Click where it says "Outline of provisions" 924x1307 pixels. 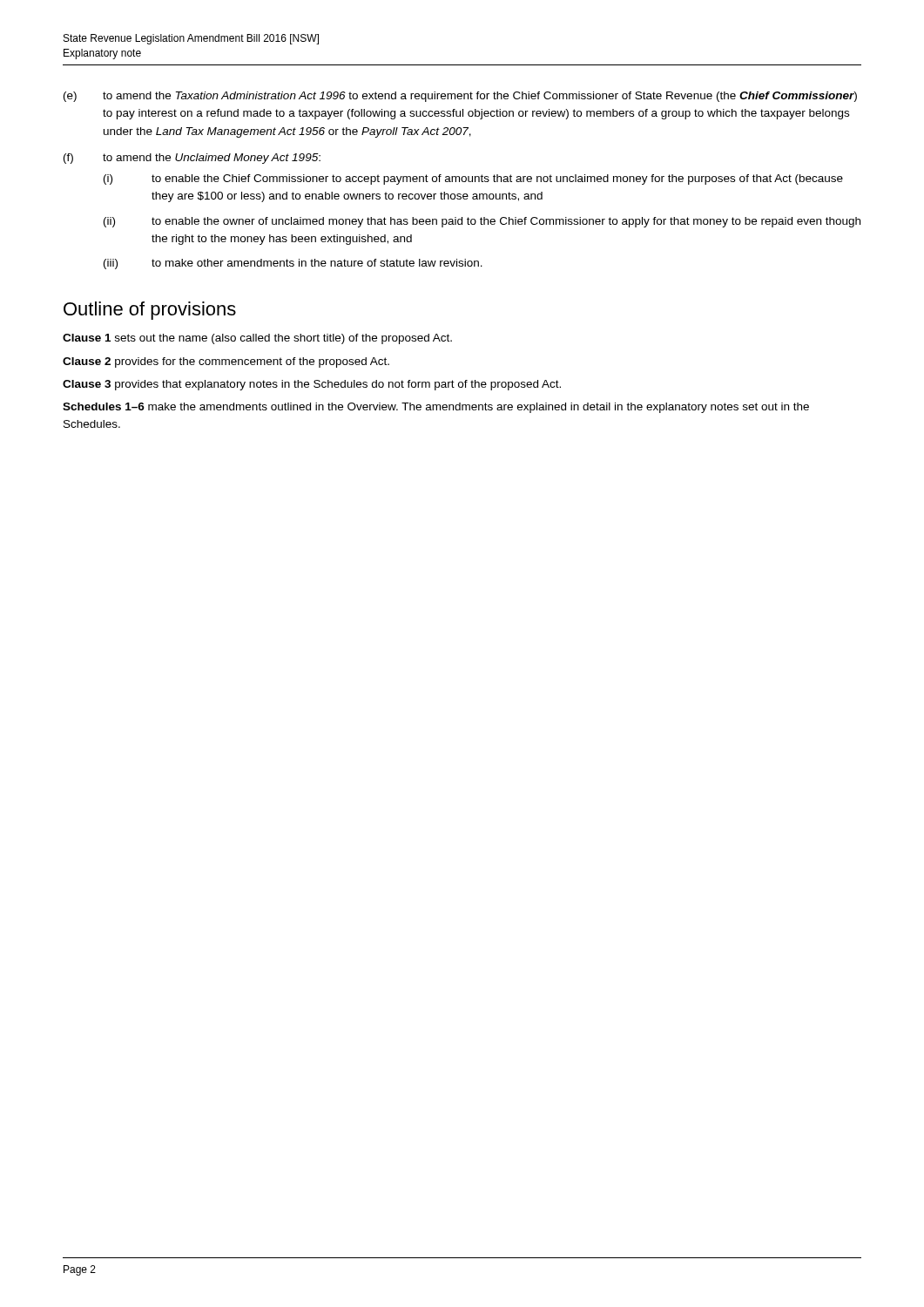[x=150, y=309]
